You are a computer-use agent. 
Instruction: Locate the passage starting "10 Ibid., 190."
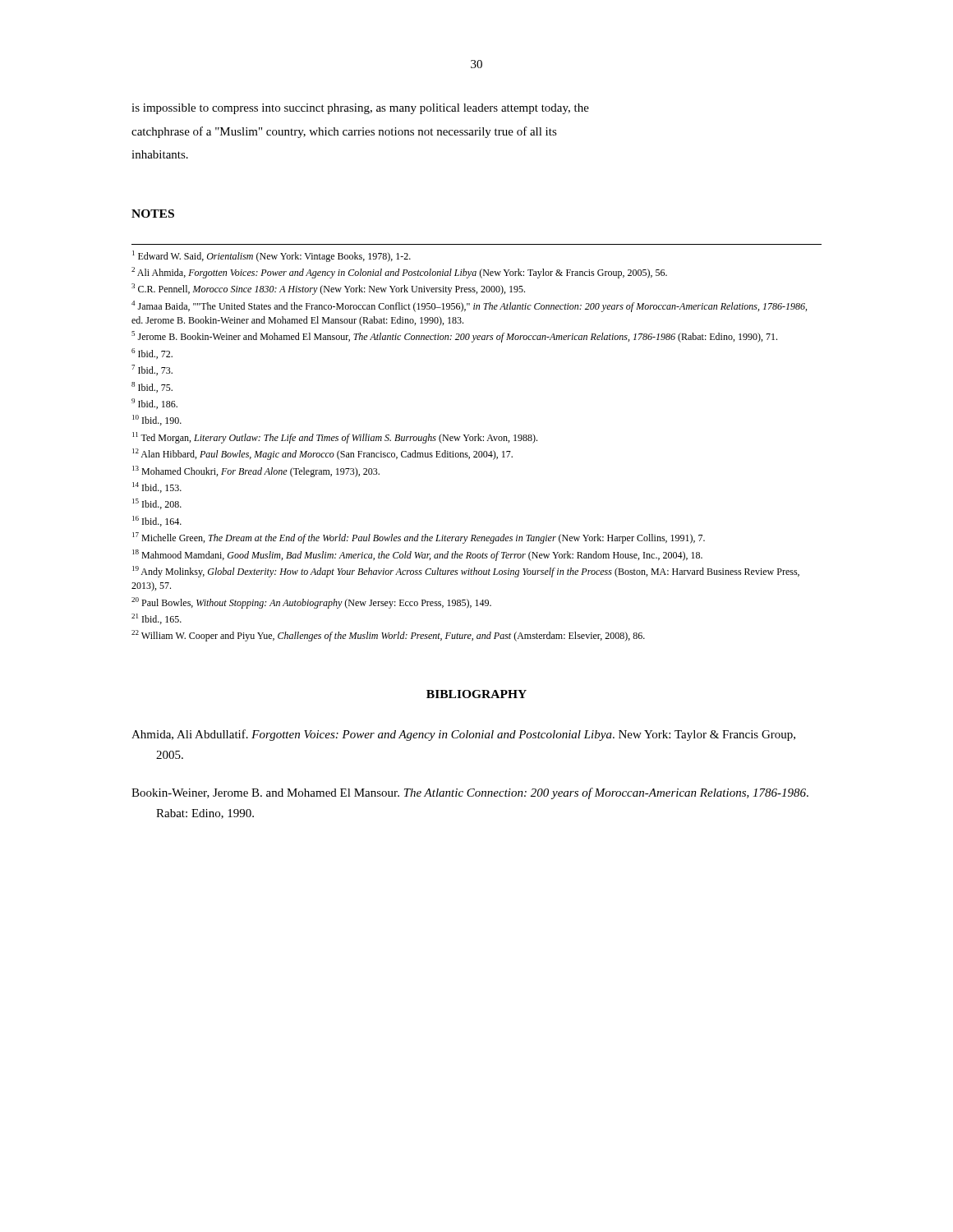click(x=157, y=420)
